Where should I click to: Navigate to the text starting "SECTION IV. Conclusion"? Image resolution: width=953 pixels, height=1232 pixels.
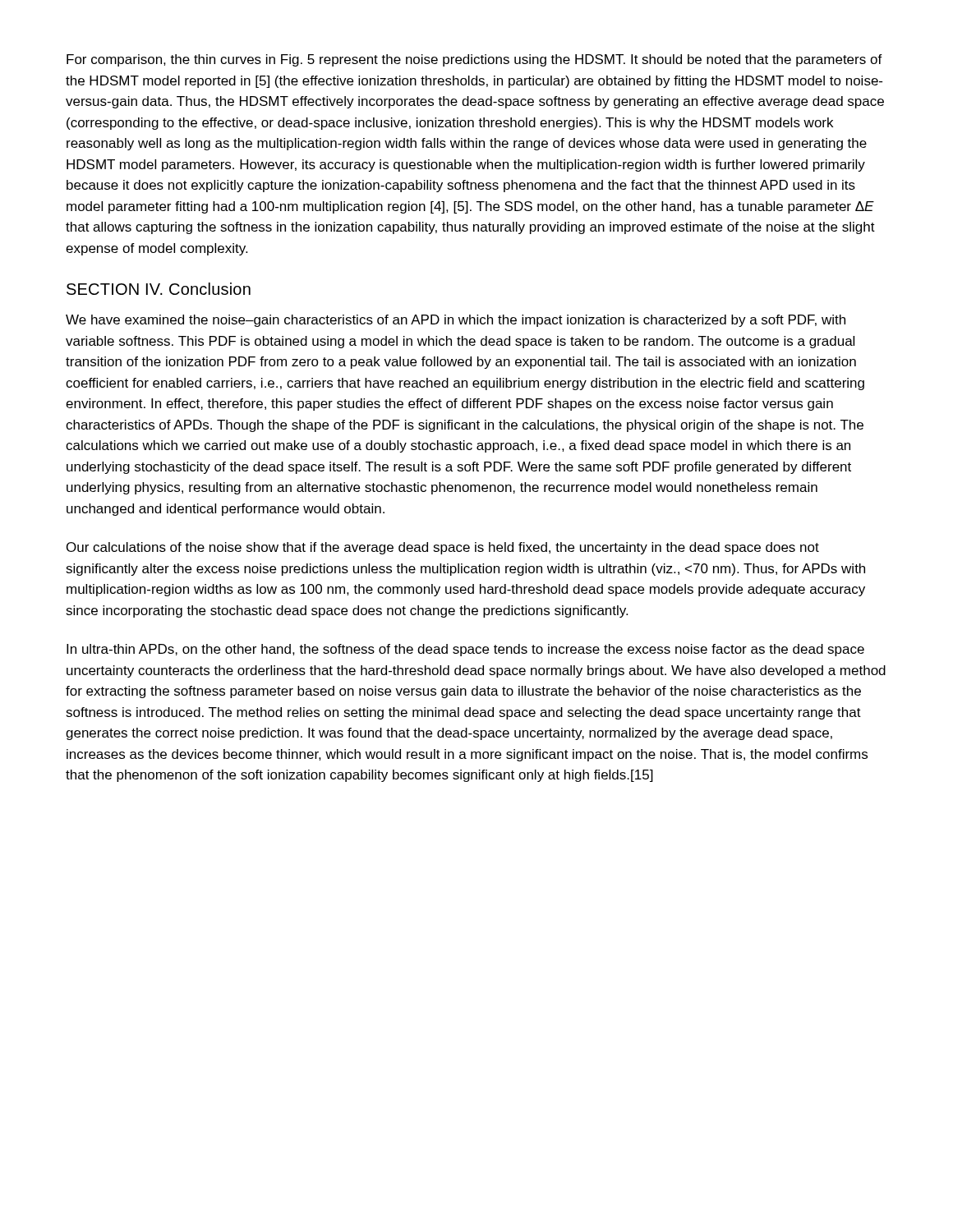(159, 289)
